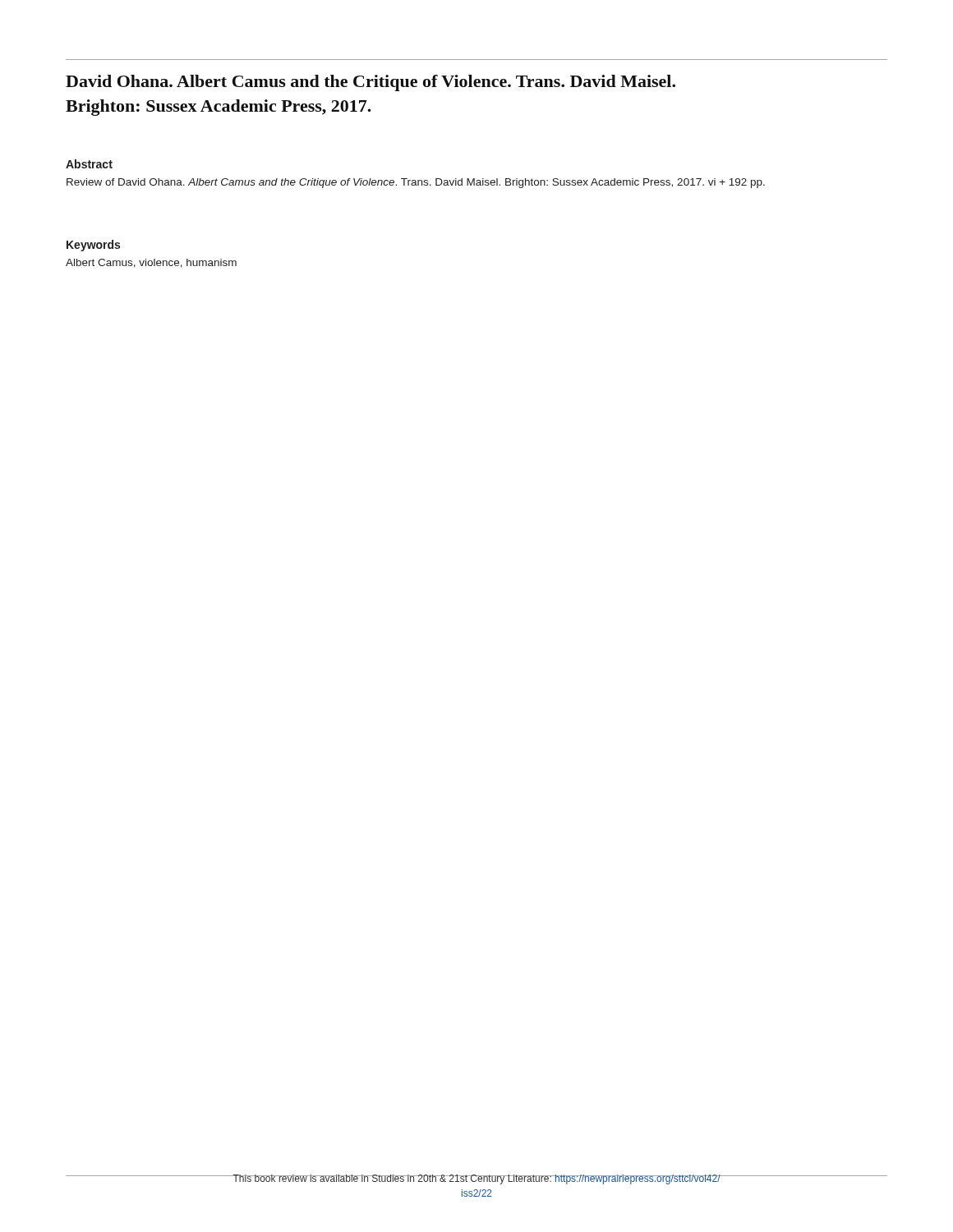The width and height of the screenshot is (953, 1232).
Task: Find the title on this page that starts "David Ohana. Albert Camus and the"
Action: pos(476,93)
